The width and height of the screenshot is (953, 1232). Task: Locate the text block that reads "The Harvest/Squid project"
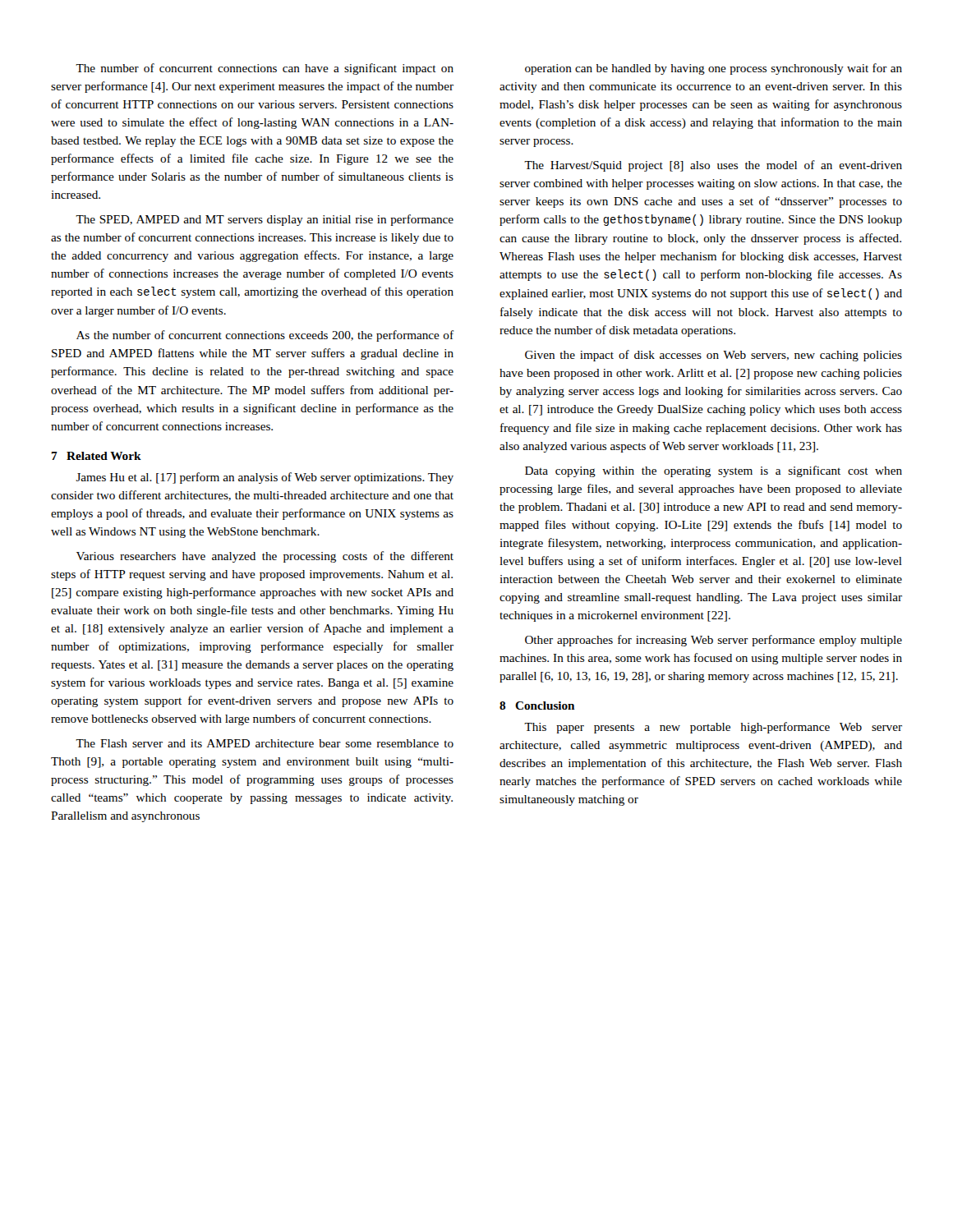701,248
